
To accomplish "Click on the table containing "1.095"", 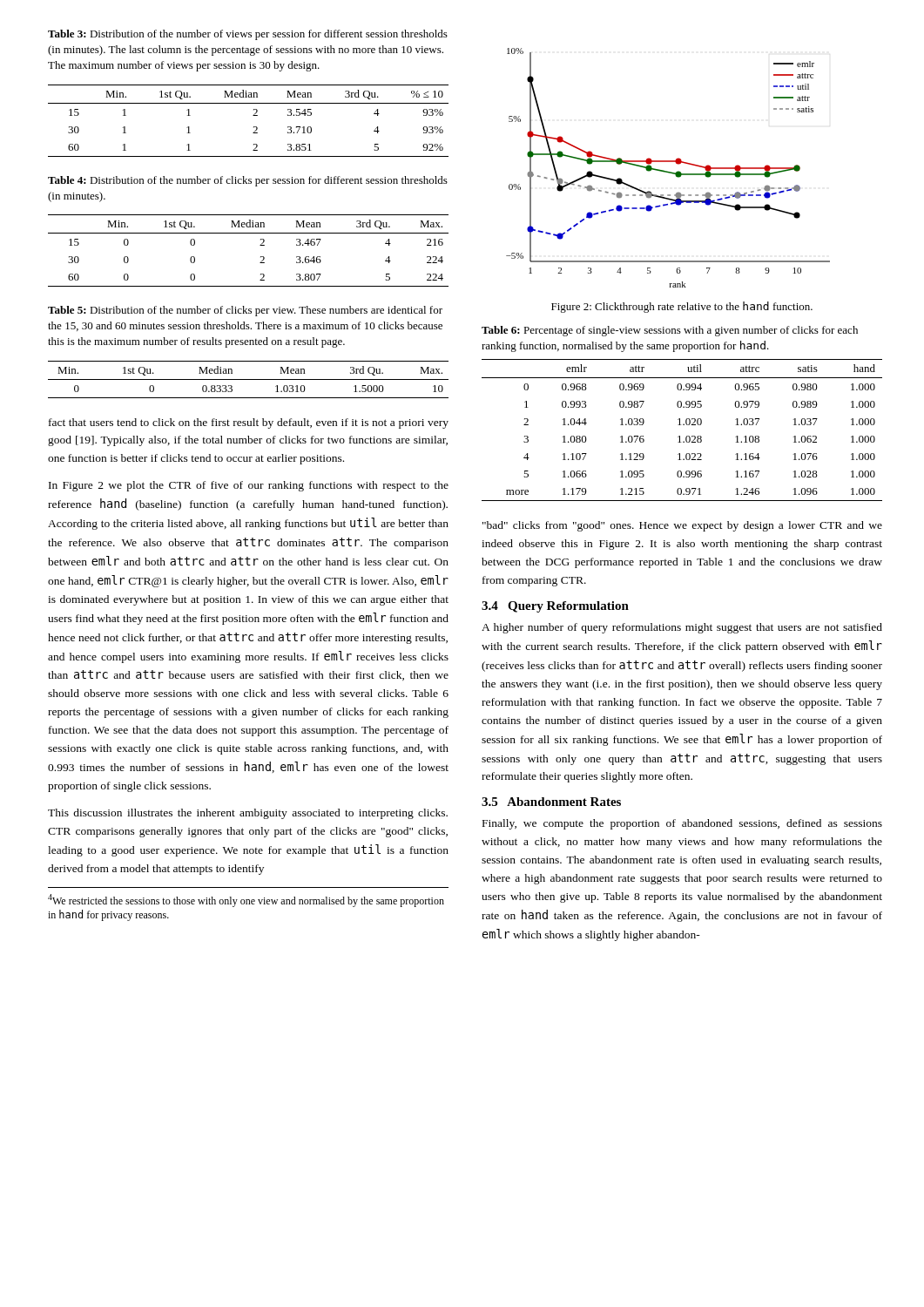I will [682, 430].
